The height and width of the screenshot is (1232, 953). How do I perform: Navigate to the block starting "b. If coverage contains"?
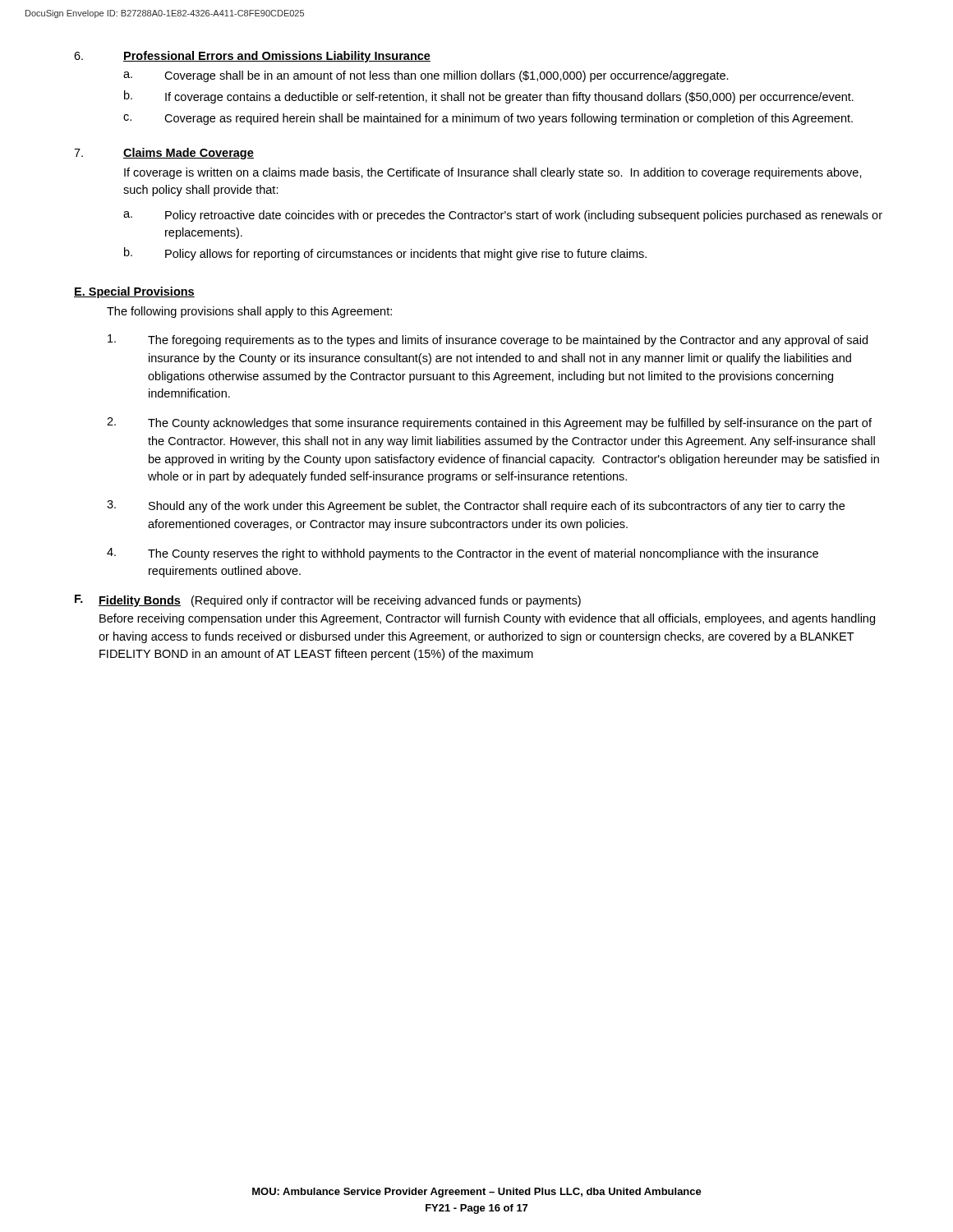click(505, 97)
